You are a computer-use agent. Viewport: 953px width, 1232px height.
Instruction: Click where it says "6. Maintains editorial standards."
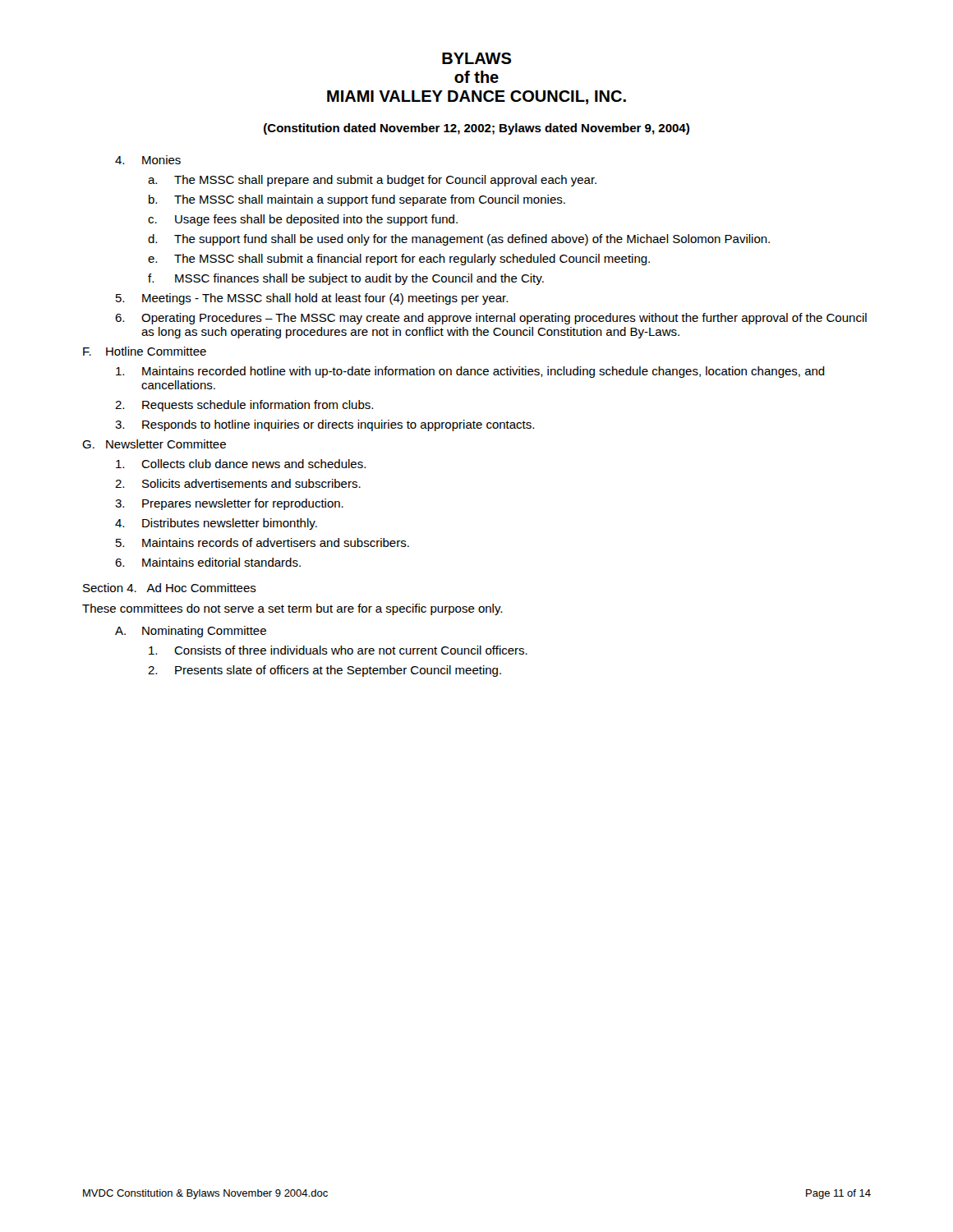point(208,562)
